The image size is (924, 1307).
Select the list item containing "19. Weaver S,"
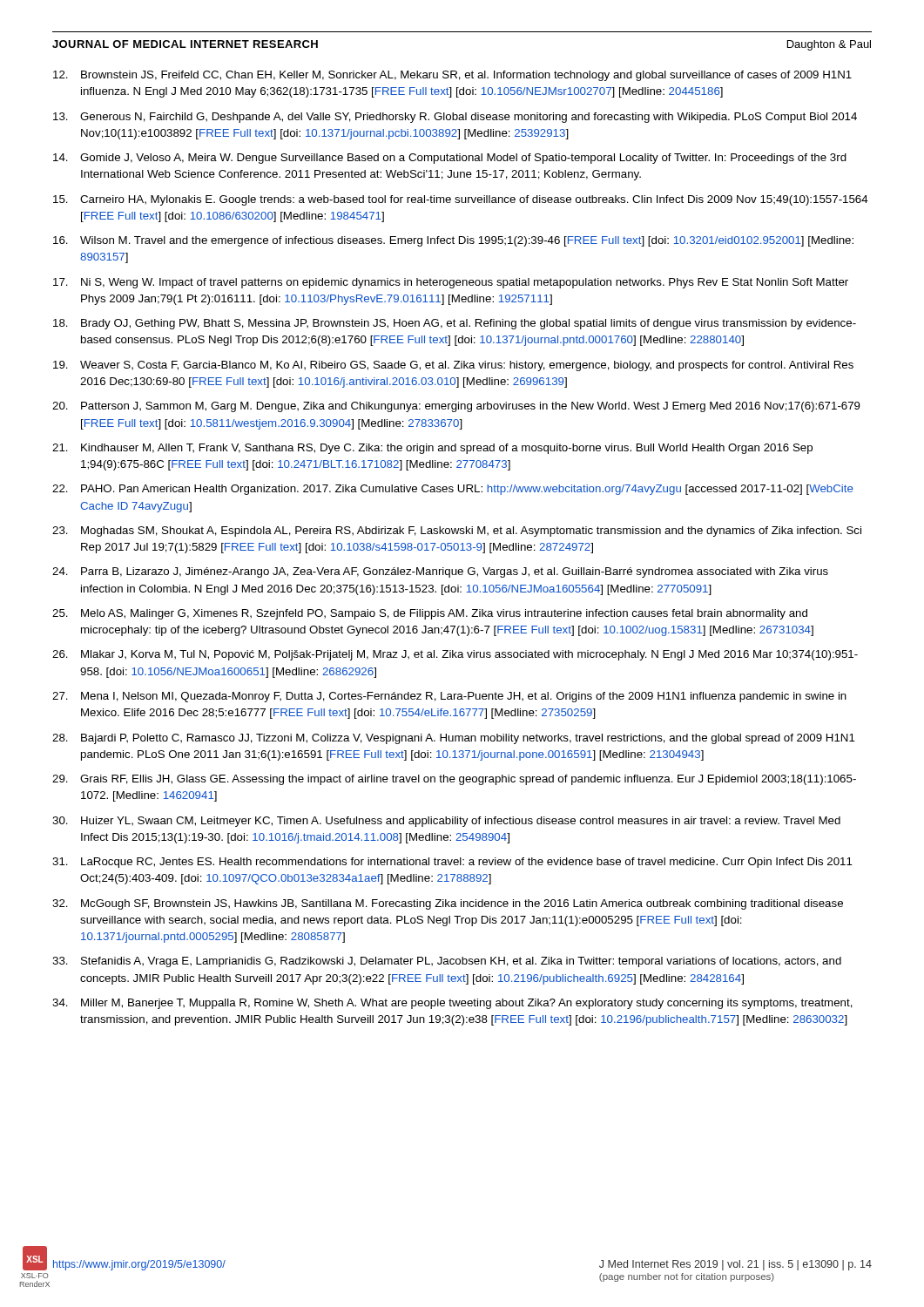462,373
